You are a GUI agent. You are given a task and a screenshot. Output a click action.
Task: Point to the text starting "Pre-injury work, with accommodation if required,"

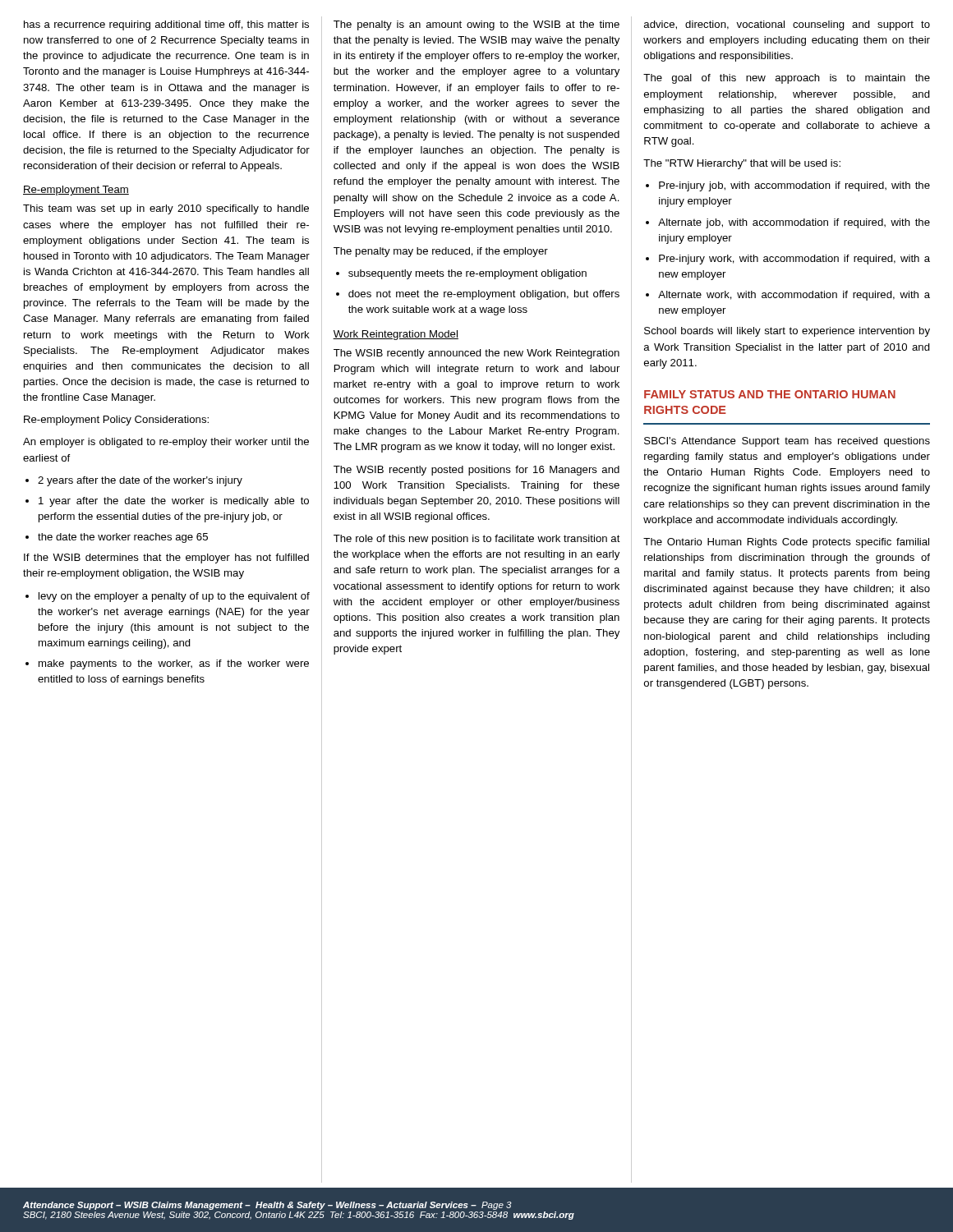[787, 266]
